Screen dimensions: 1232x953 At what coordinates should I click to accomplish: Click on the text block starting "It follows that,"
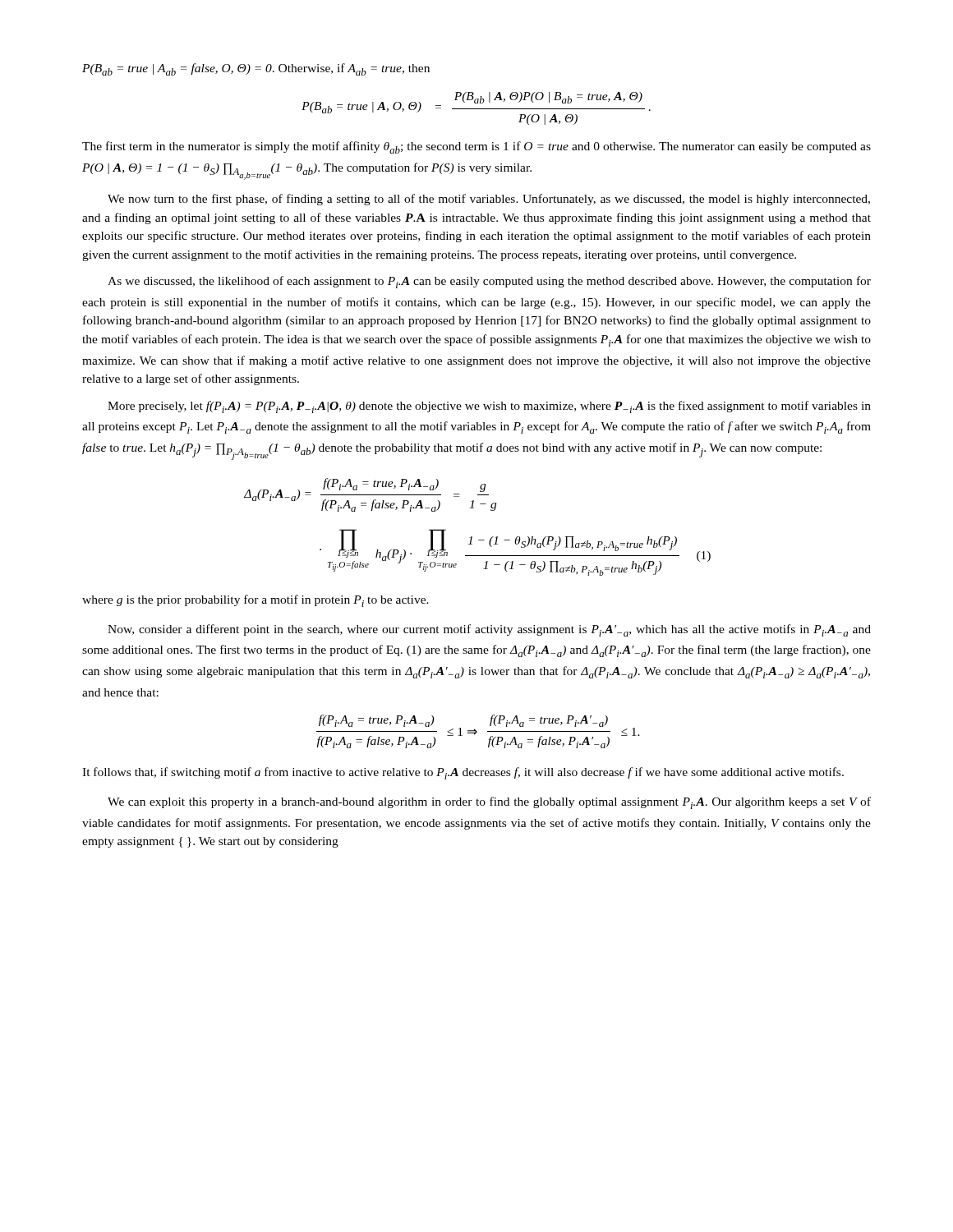(x=463, y=774)
